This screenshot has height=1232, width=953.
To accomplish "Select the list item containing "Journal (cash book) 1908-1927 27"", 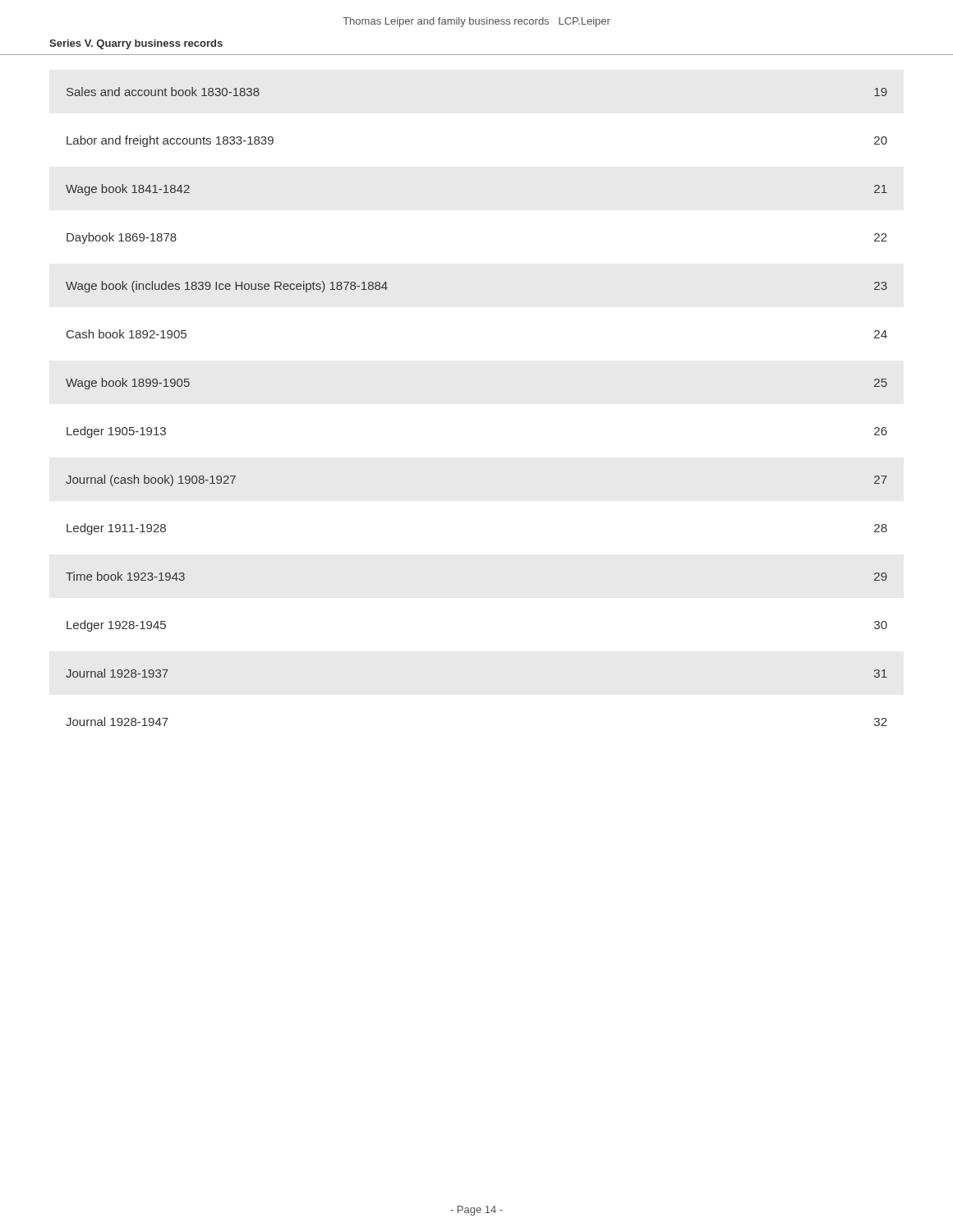I will tap(152, 480).
